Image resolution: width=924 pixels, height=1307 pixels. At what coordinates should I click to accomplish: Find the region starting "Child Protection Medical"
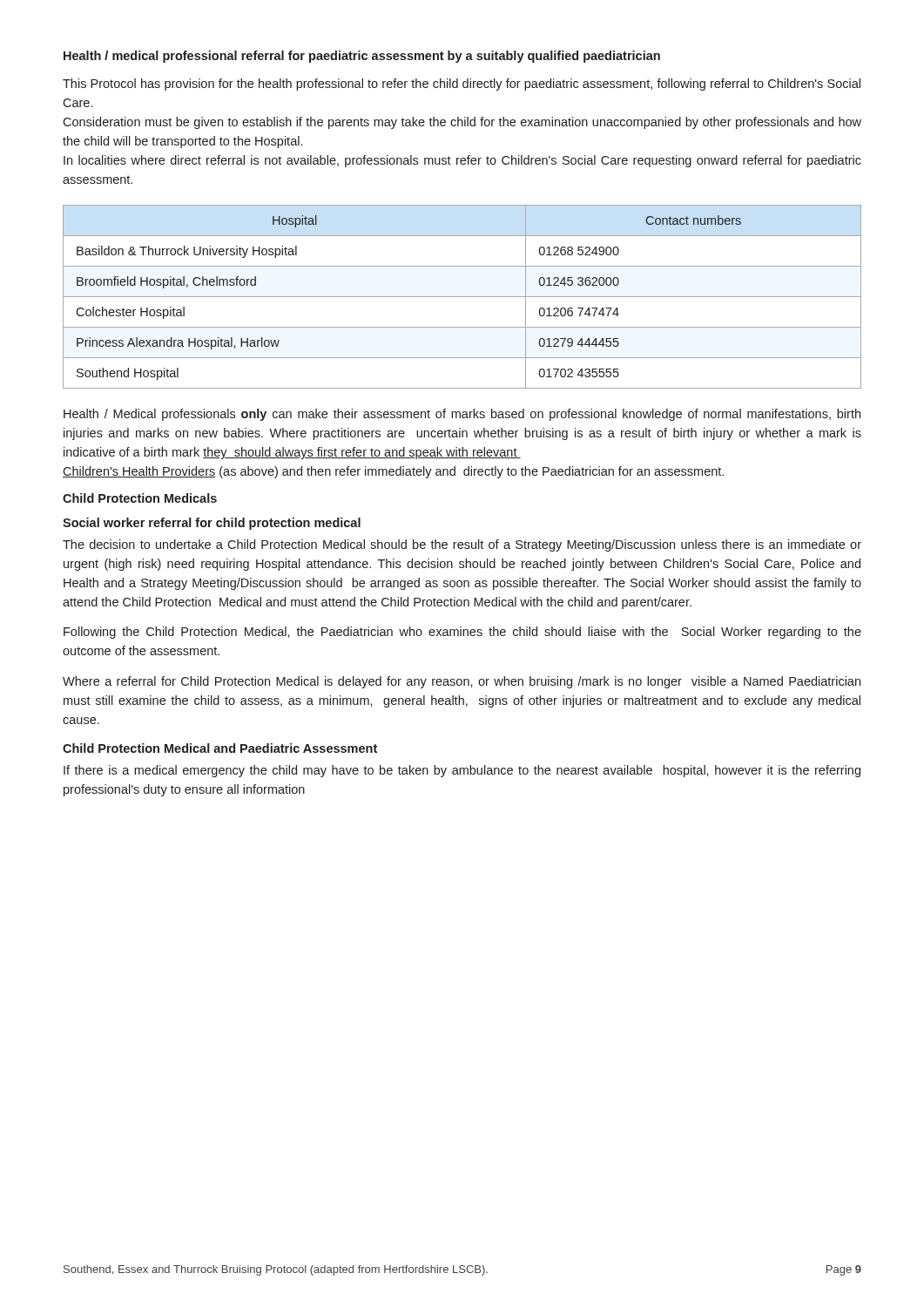(220, 748)
